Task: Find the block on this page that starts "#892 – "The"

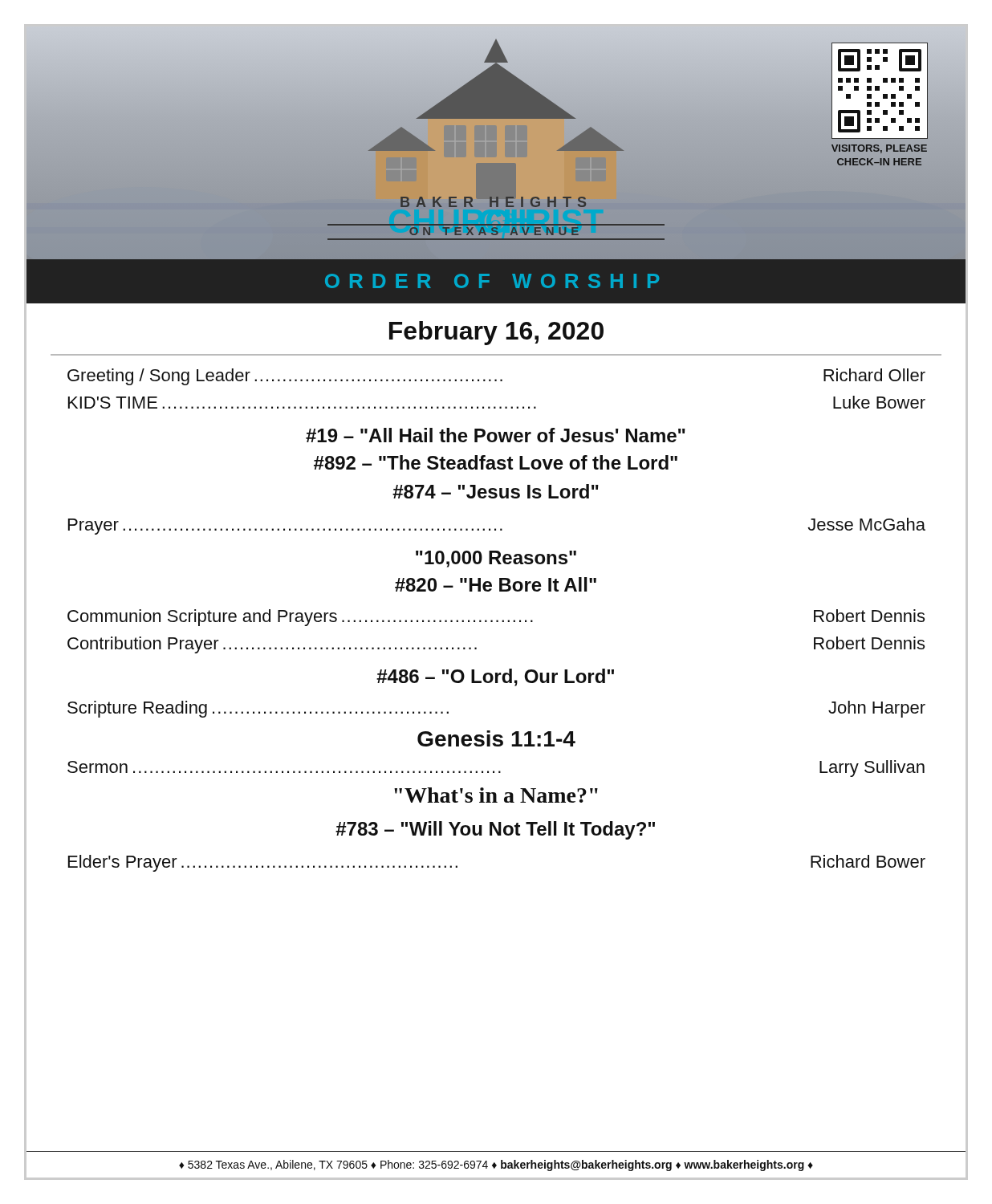Action: tap(496, 463)
